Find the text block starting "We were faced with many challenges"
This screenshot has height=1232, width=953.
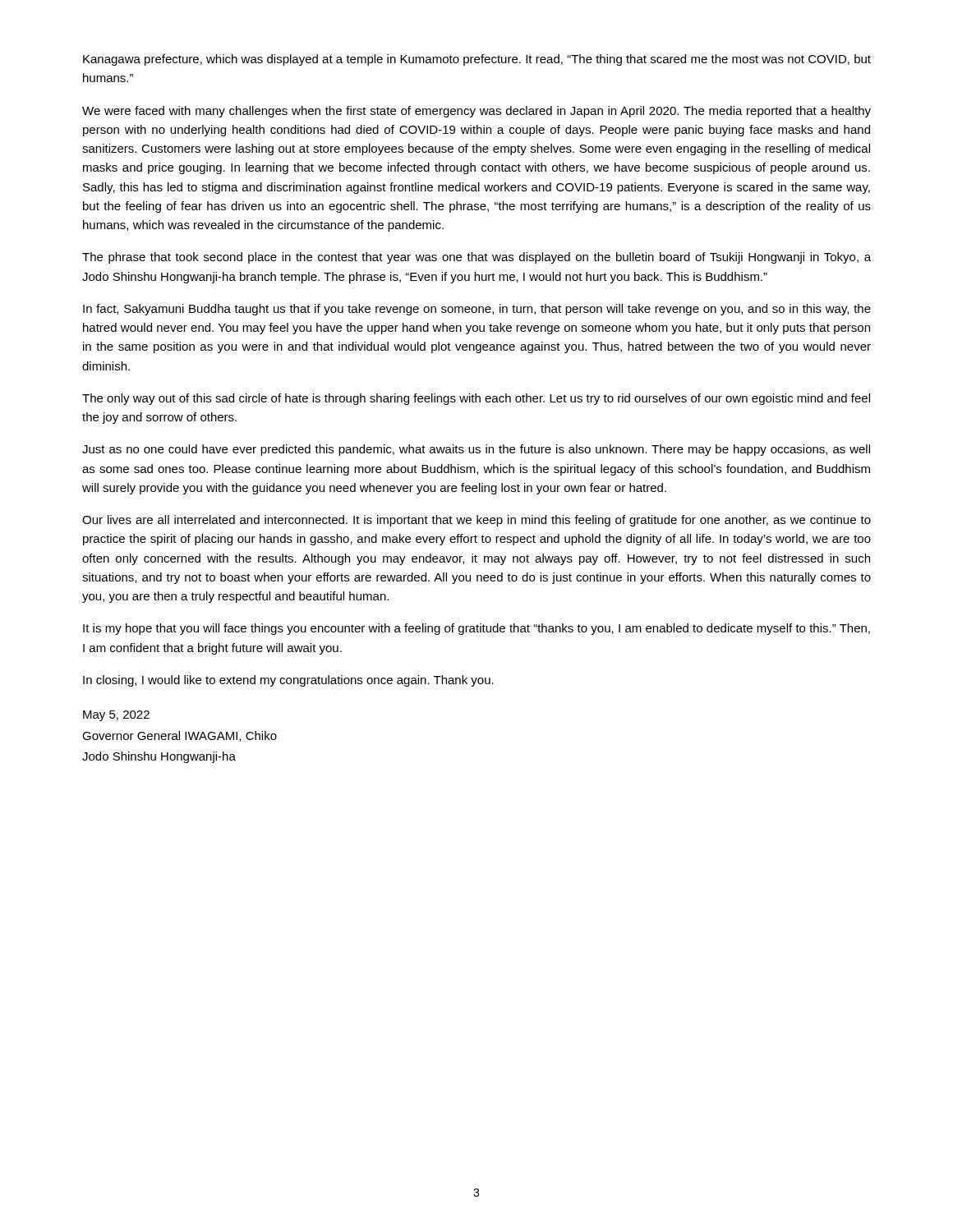pyautogui.click(x=476, y=167)
